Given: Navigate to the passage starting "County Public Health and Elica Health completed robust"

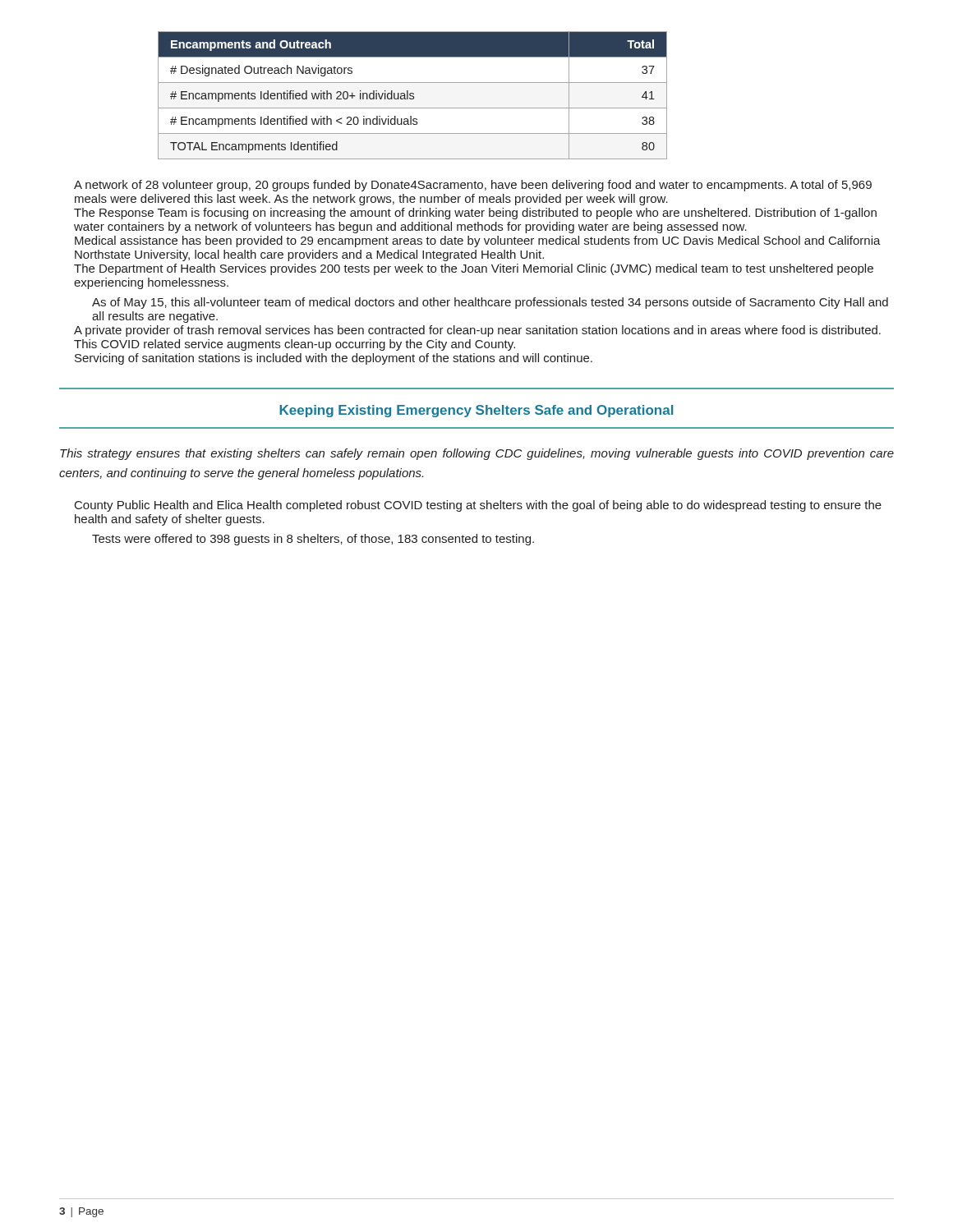Looking at the screenshot, I should tap(478, 506).
